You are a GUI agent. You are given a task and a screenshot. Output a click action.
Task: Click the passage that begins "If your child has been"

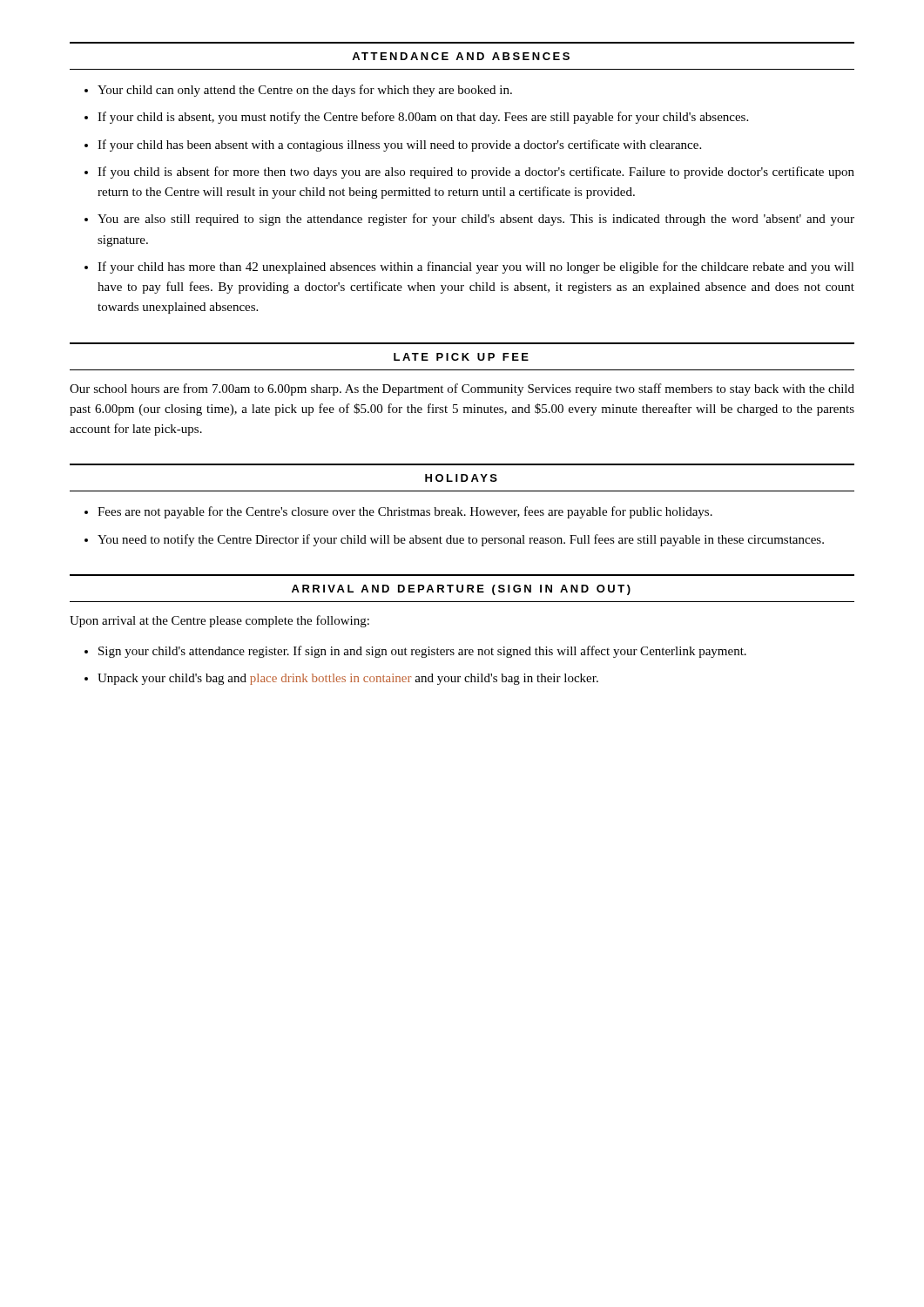(400, 144)
